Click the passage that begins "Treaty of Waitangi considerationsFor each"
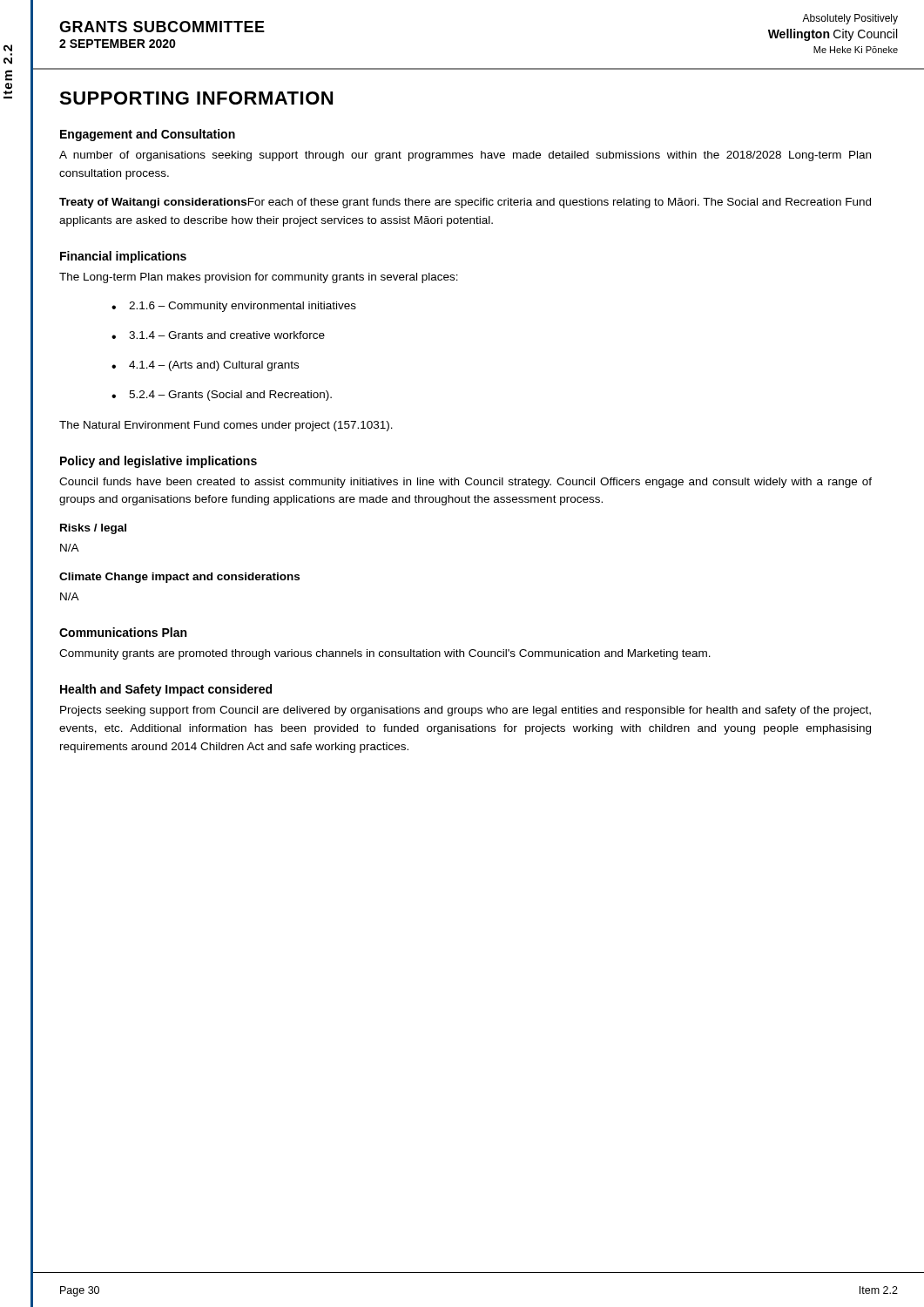 465,212
